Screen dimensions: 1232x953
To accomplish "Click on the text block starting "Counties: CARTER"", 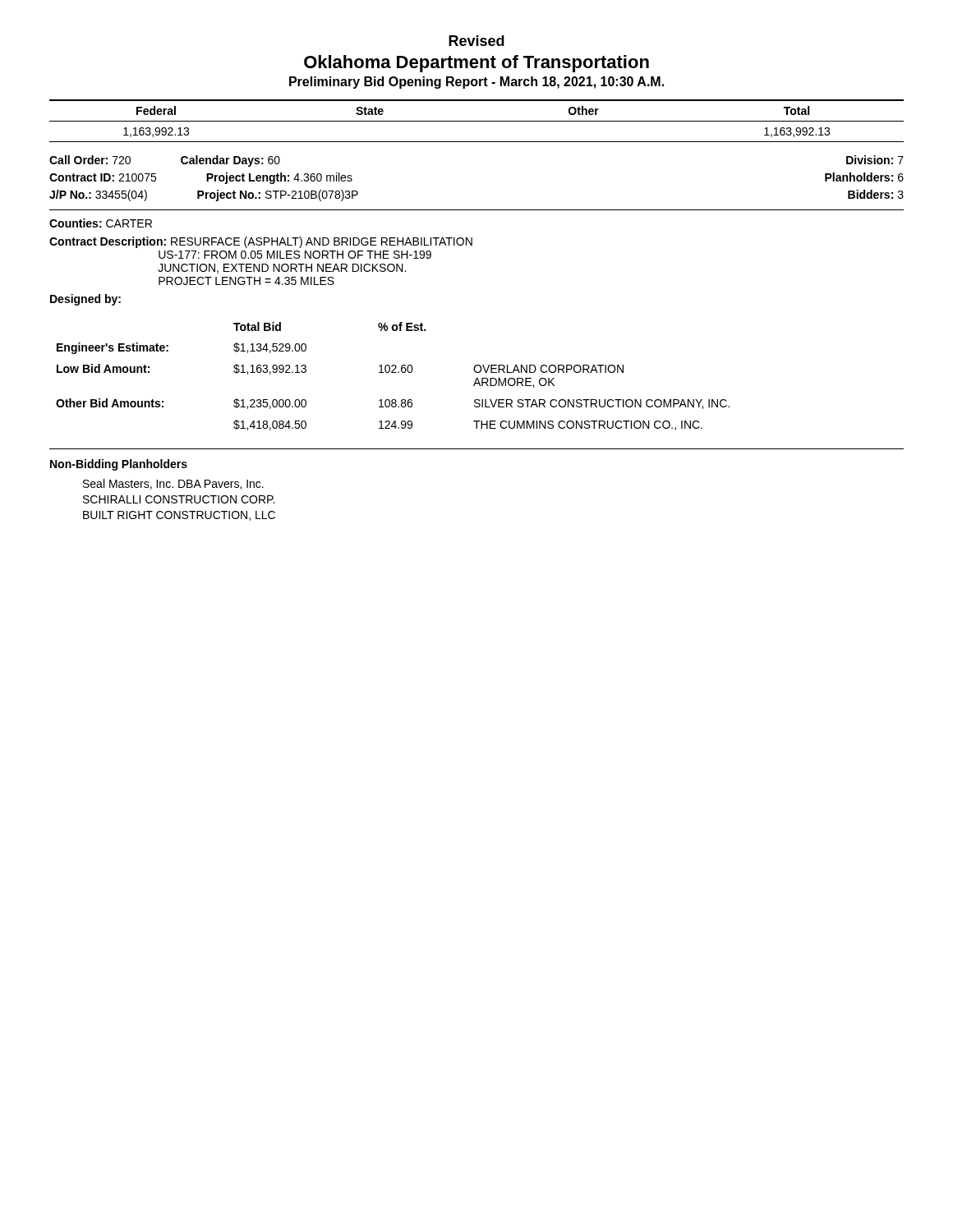I will [x=101, y=223].
